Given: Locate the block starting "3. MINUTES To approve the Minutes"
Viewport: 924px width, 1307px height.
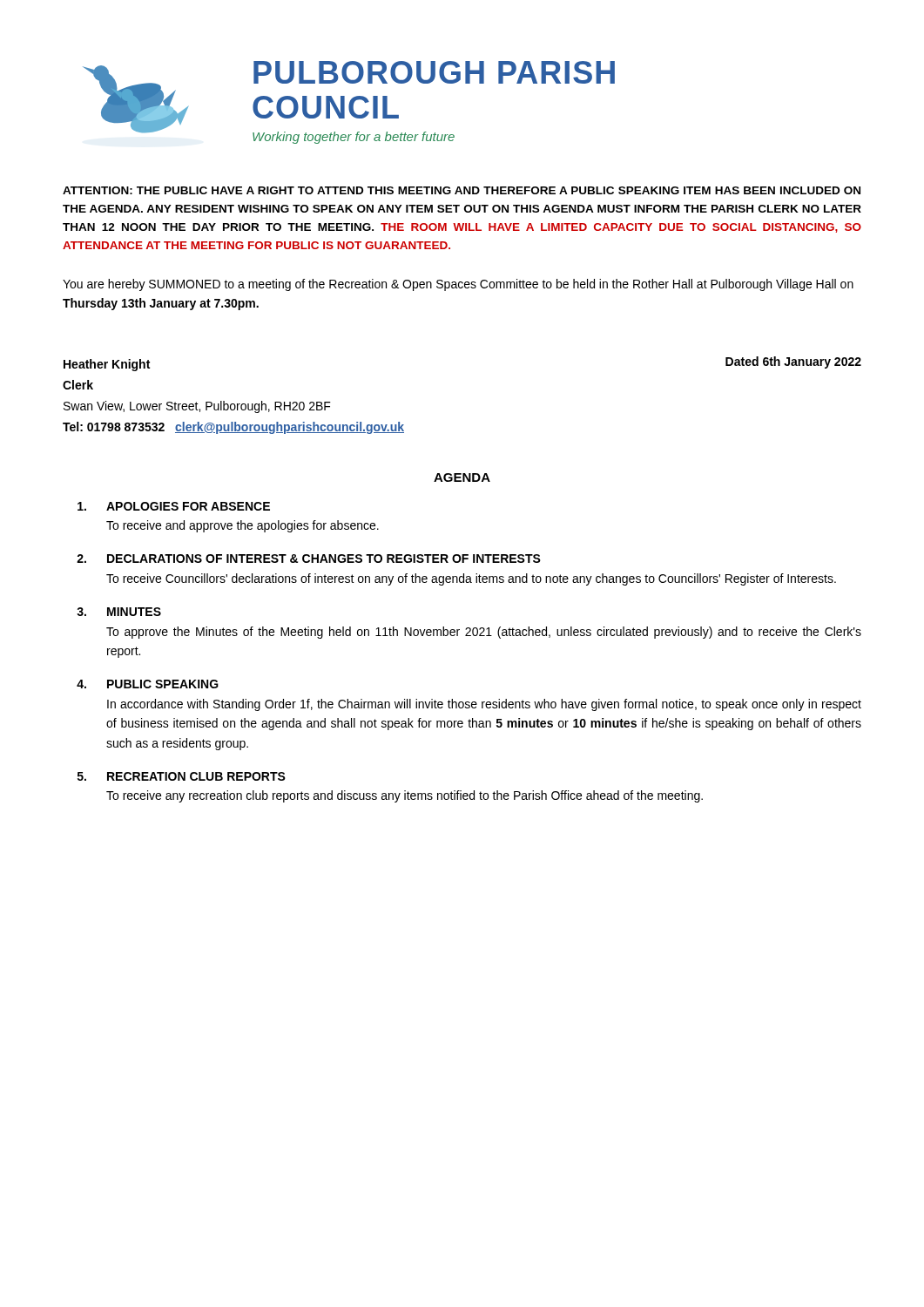Looking at the screenshot, I should click(x=462, y=632).
